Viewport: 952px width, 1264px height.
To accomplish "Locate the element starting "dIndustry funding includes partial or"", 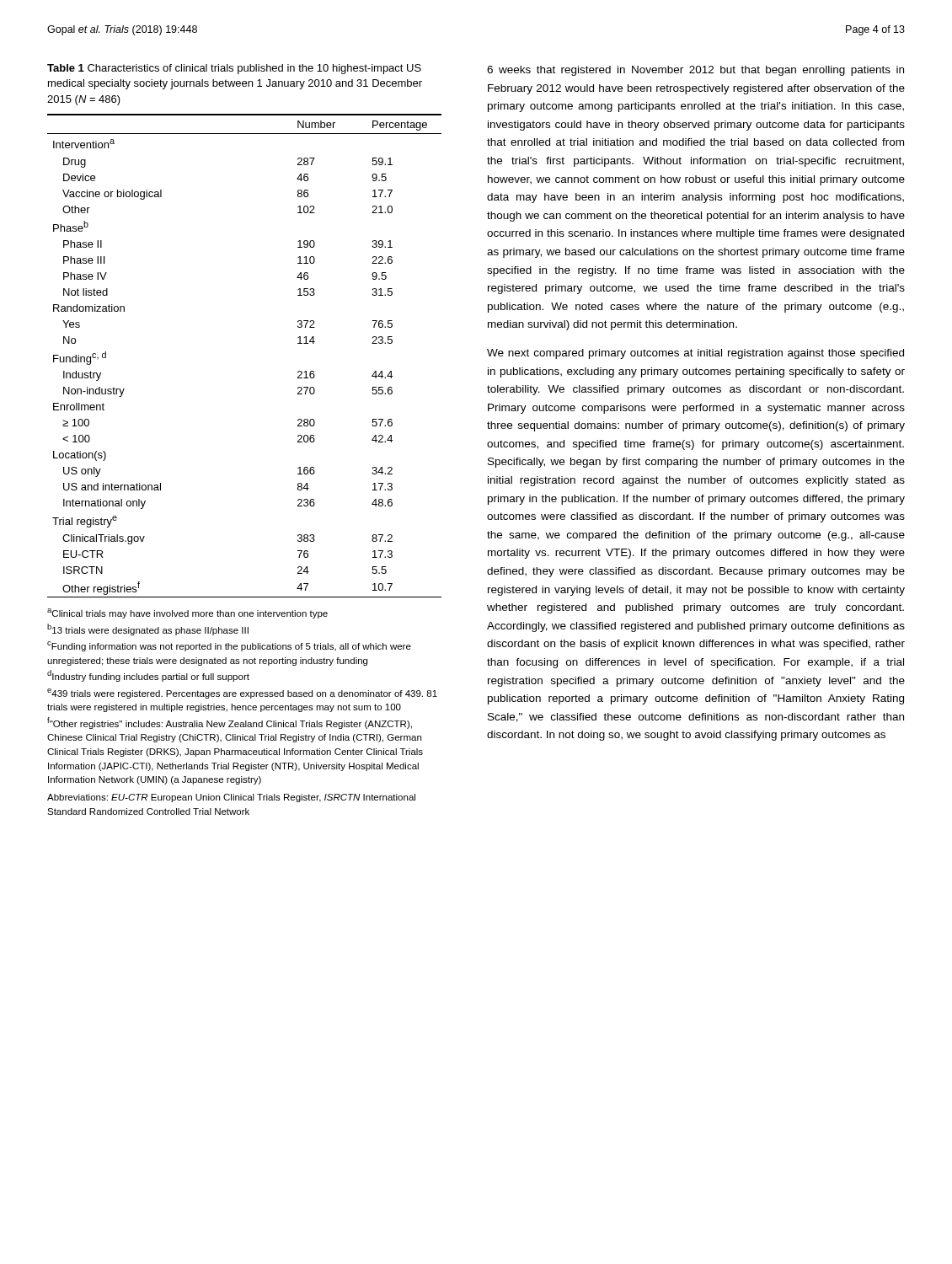I will (x=148, y=675).
